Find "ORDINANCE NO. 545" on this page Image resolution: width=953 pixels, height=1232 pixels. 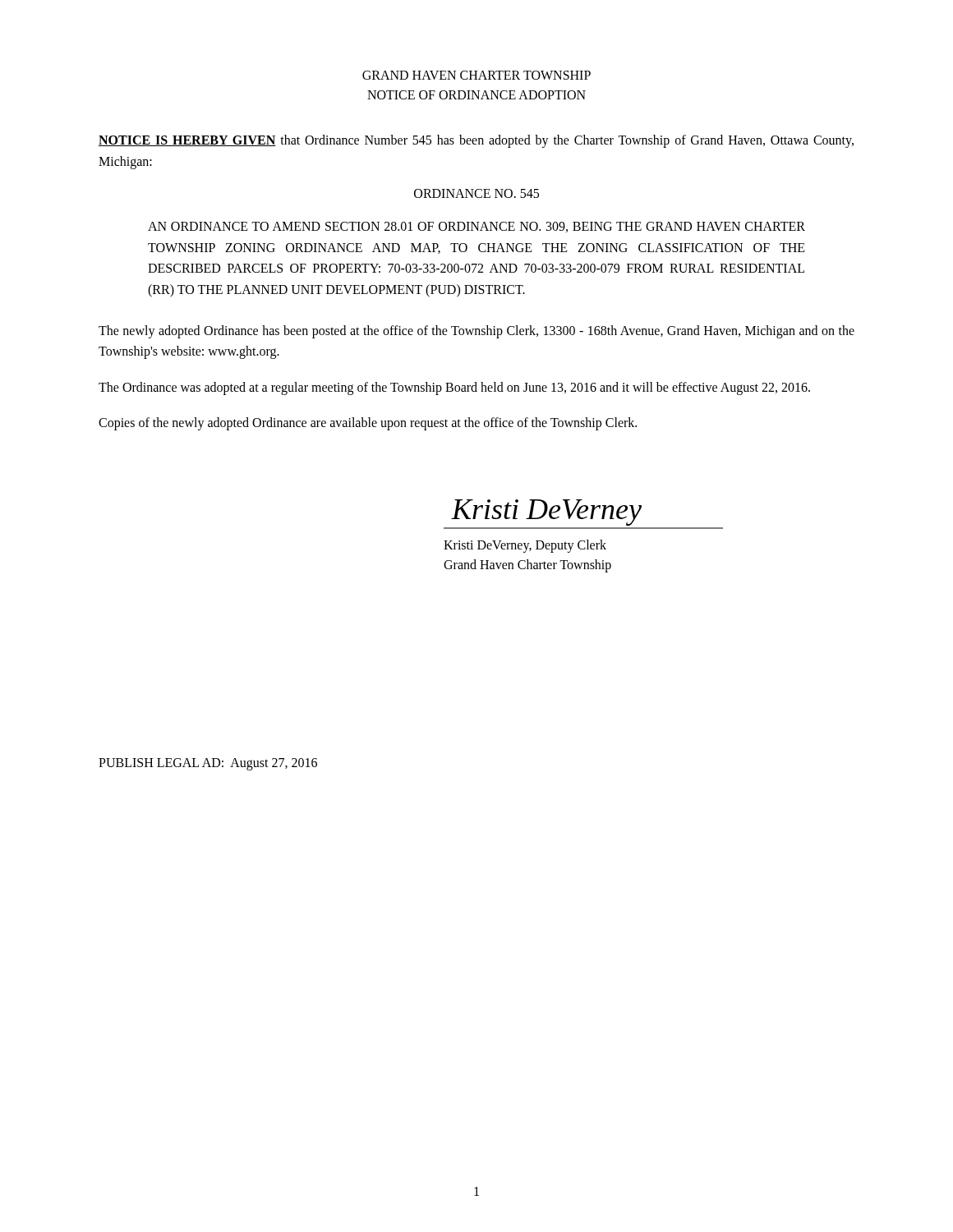pos(476,194)
